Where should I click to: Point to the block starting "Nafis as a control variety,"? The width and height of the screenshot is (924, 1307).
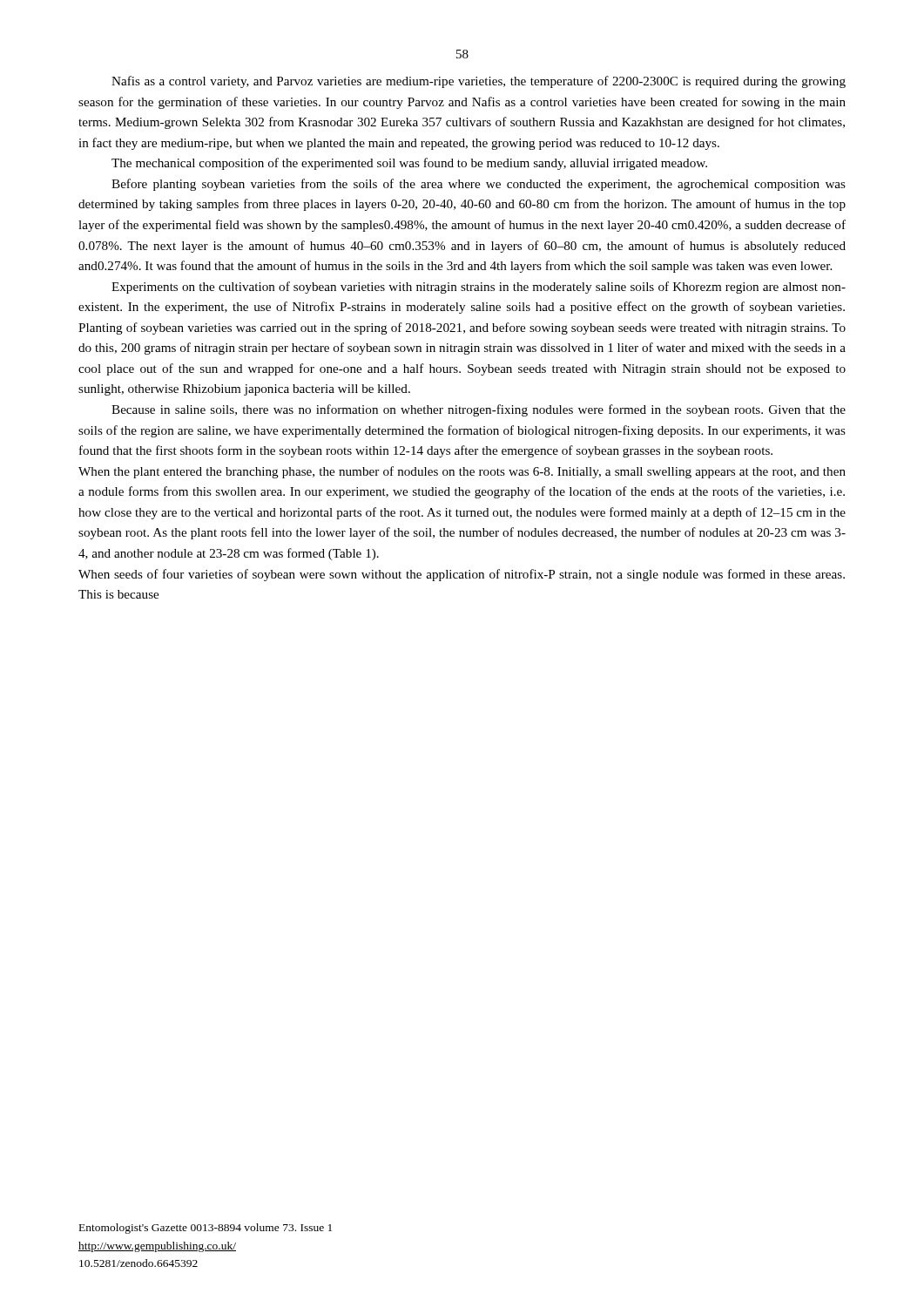462,337
